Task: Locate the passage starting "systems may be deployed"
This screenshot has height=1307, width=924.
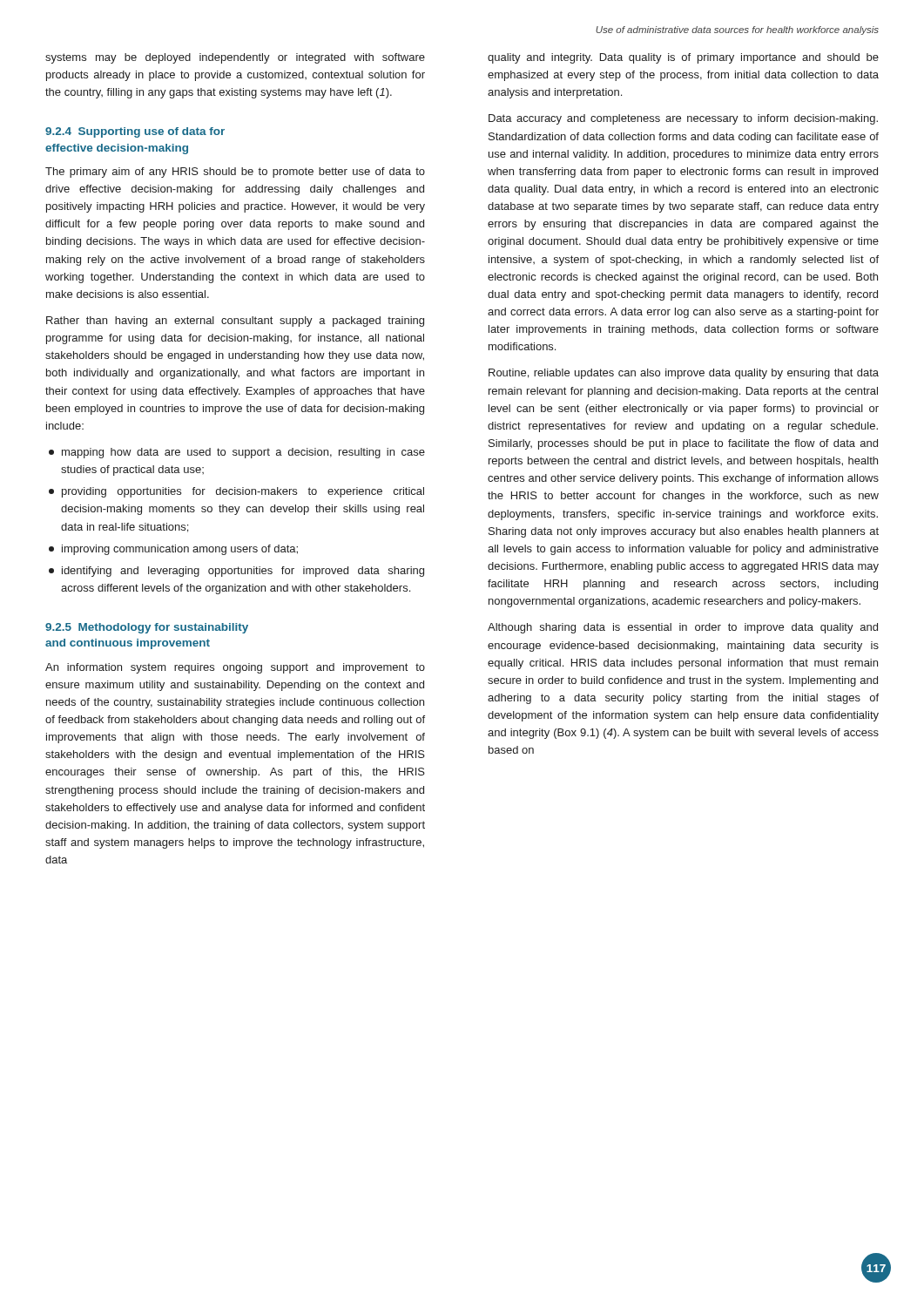Action: tap(235, 75)
